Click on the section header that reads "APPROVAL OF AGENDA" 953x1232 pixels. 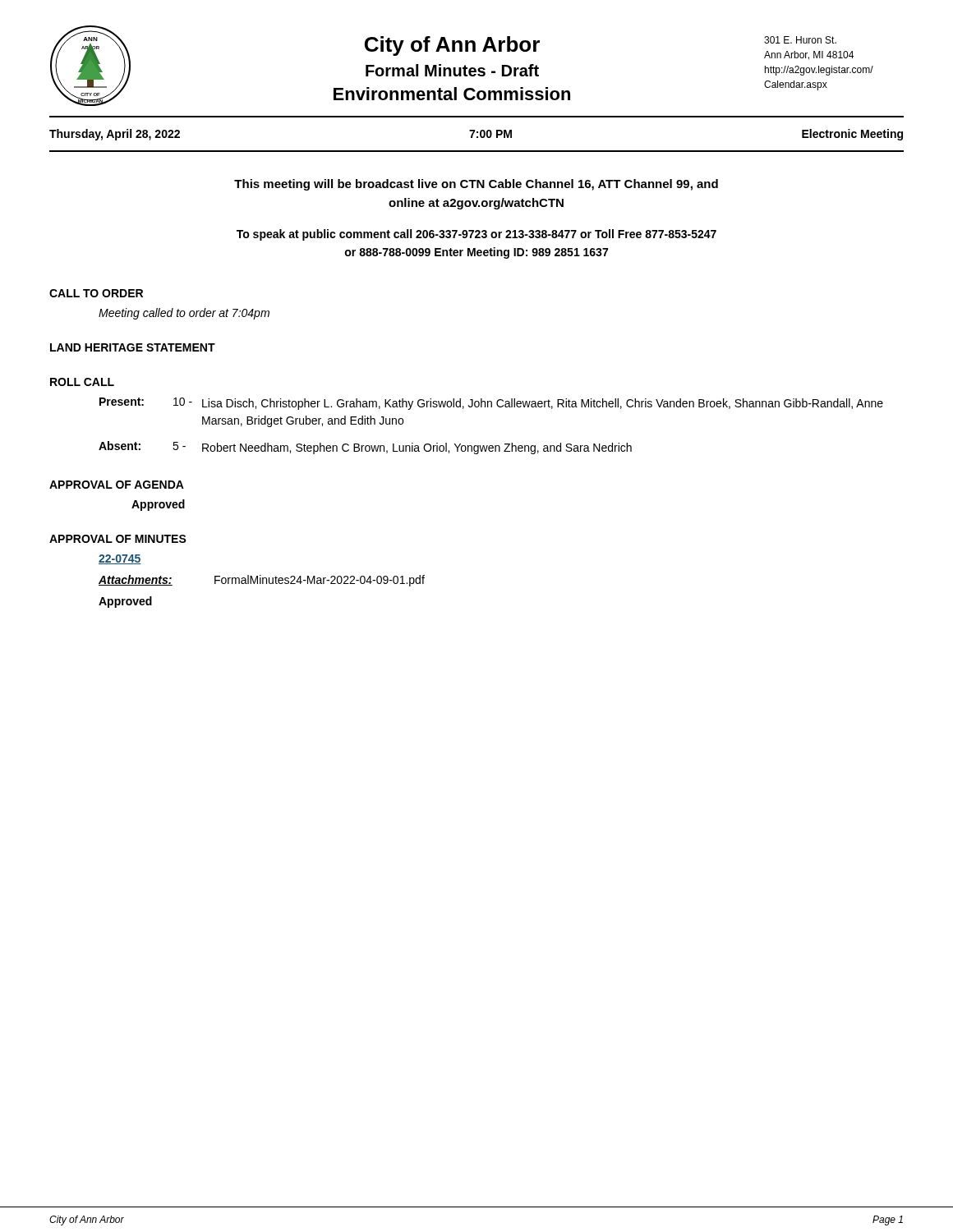pos(117,484)
